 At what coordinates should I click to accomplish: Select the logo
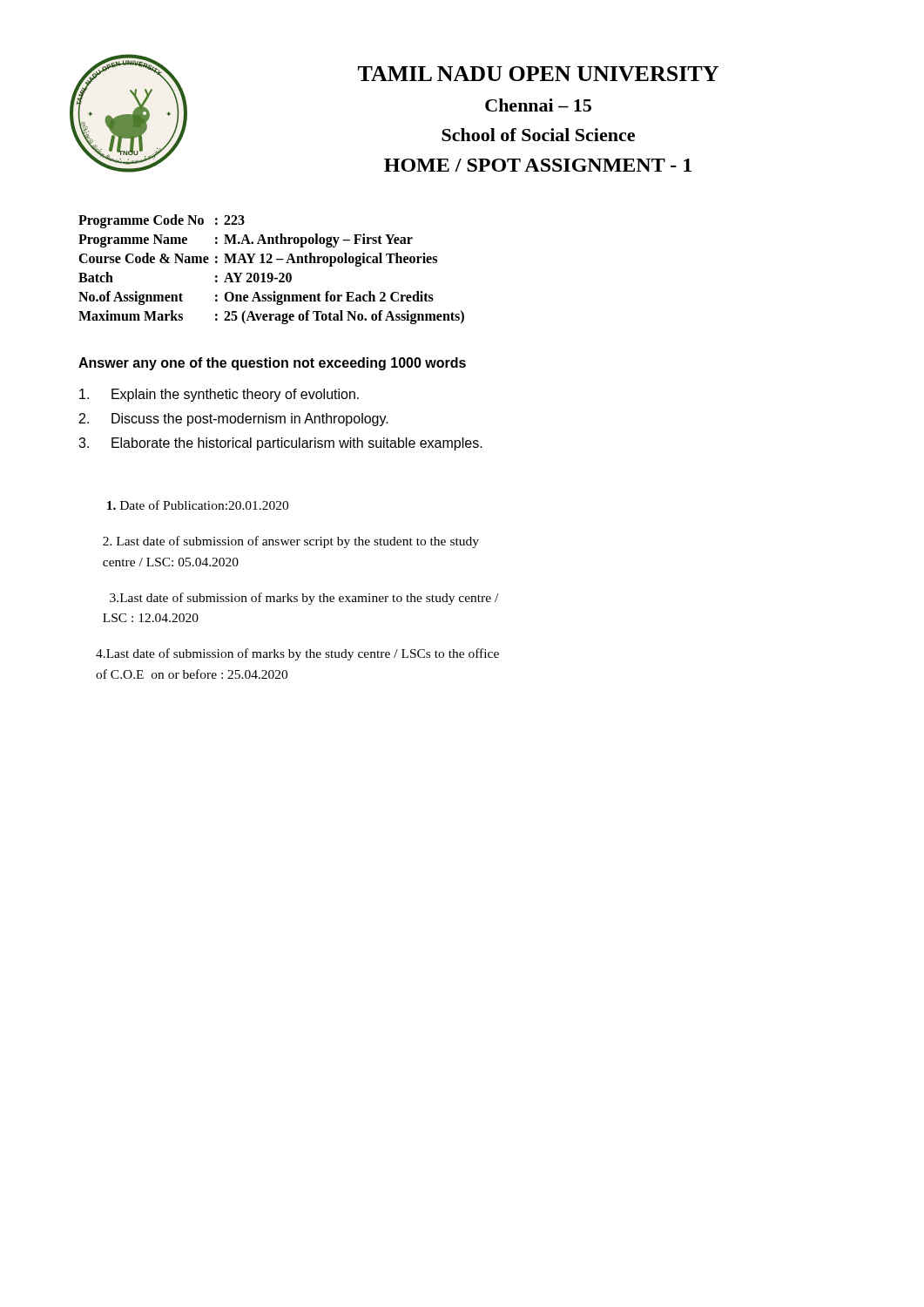133,115
